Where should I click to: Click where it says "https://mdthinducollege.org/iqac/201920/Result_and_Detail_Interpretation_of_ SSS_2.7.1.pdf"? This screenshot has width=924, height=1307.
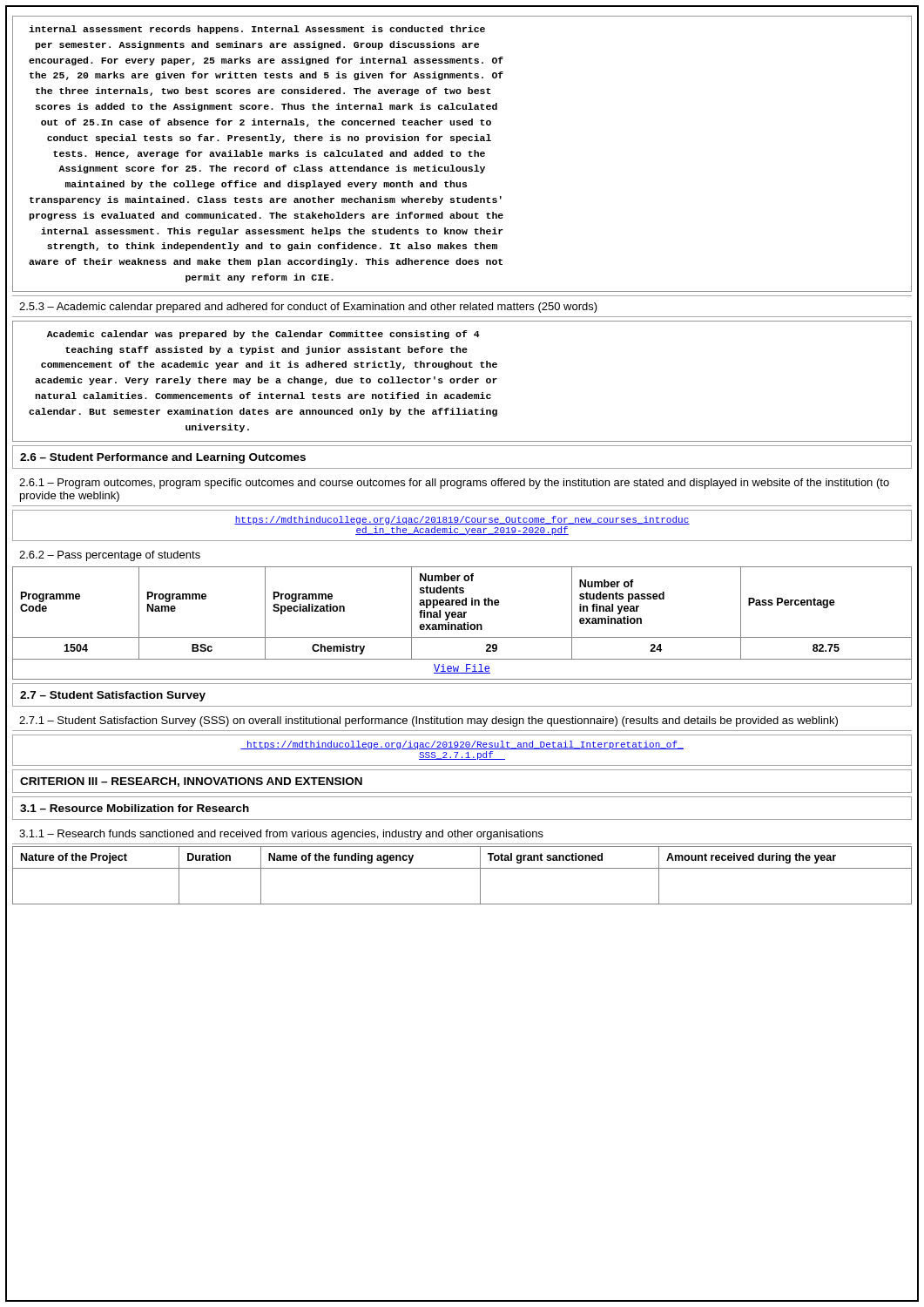click(x=462, y=750)
